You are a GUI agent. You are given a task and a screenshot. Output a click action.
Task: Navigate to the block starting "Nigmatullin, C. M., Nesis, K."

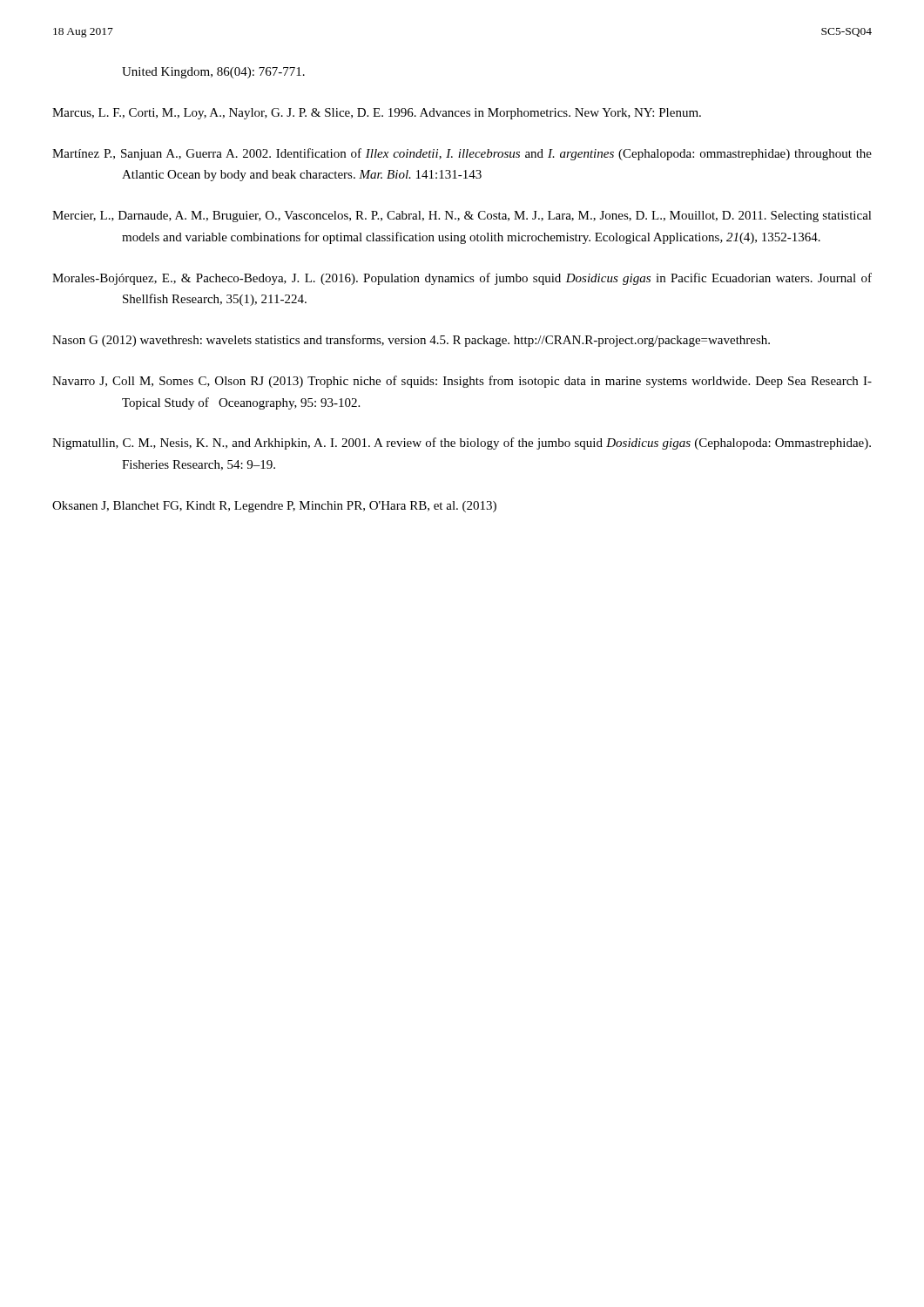[462, 454]
